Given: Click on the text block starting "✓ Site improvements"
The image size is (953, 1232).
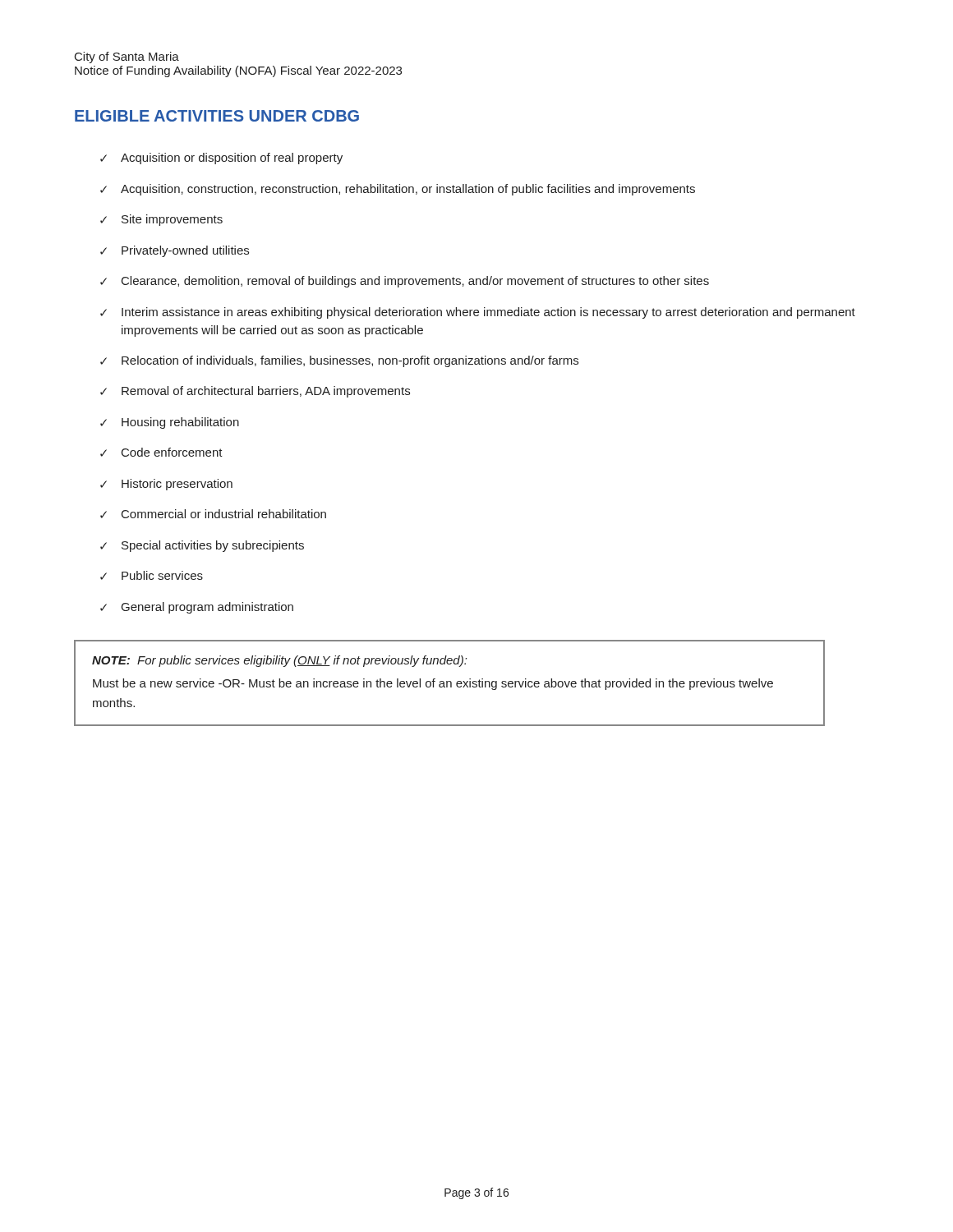Looking at the screenshot, I should tap(161, 220).
